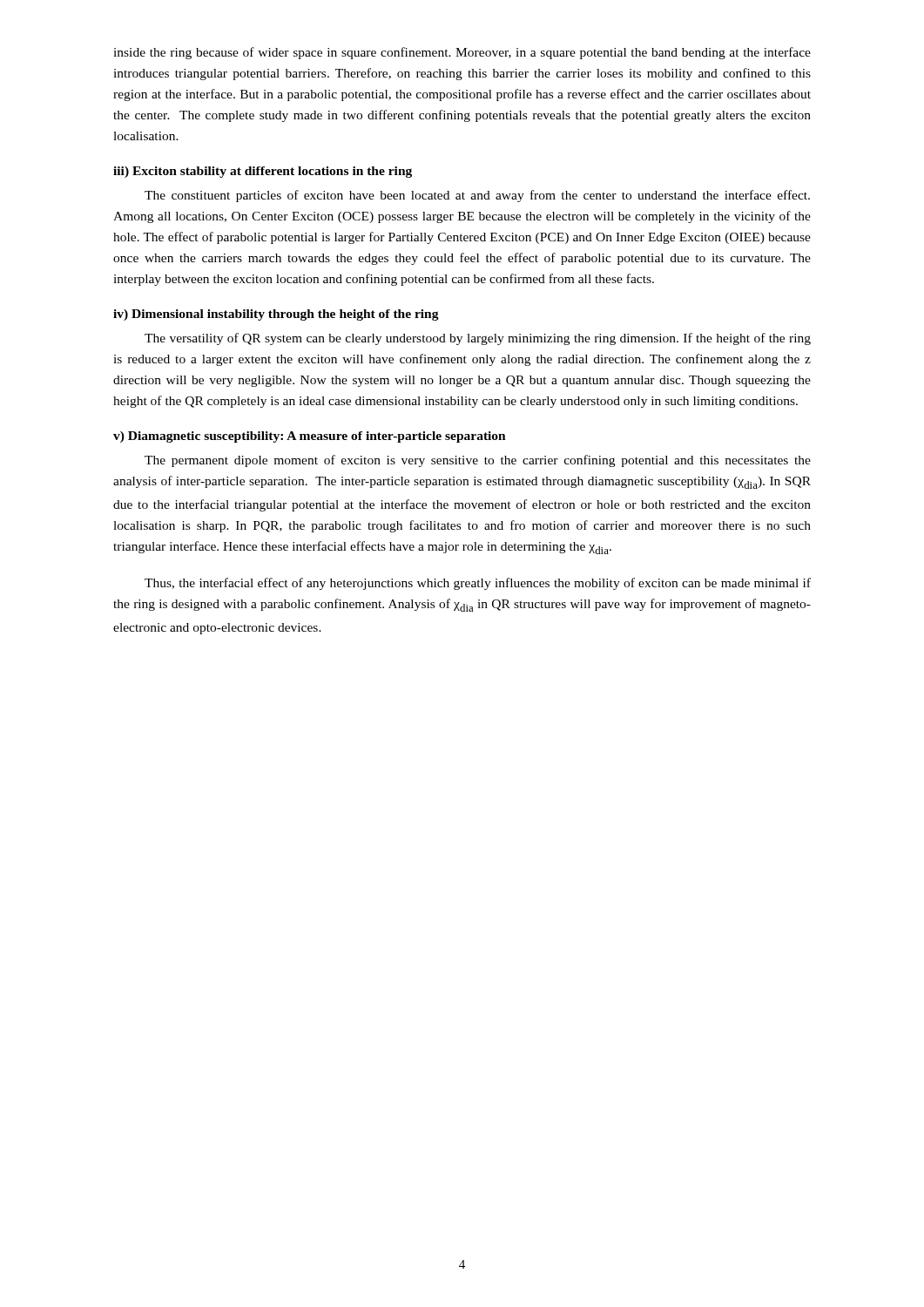Click on the text block containing "The permanent dipole moment"
The height and width of the screenshot is (1307, 924).
tap(462, 505)
